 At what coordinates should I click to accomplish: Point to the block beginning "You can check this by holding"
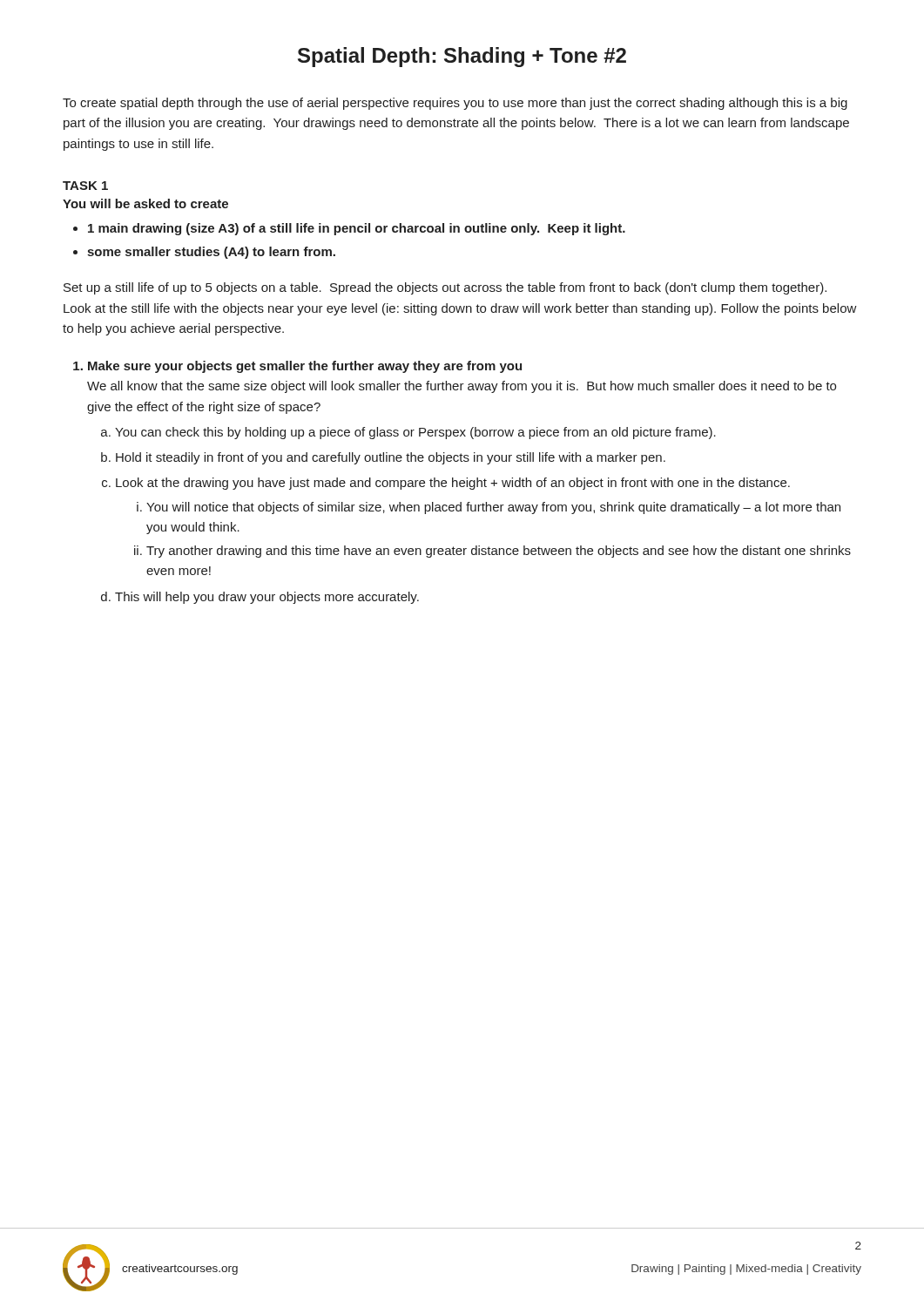click(416, 432)
